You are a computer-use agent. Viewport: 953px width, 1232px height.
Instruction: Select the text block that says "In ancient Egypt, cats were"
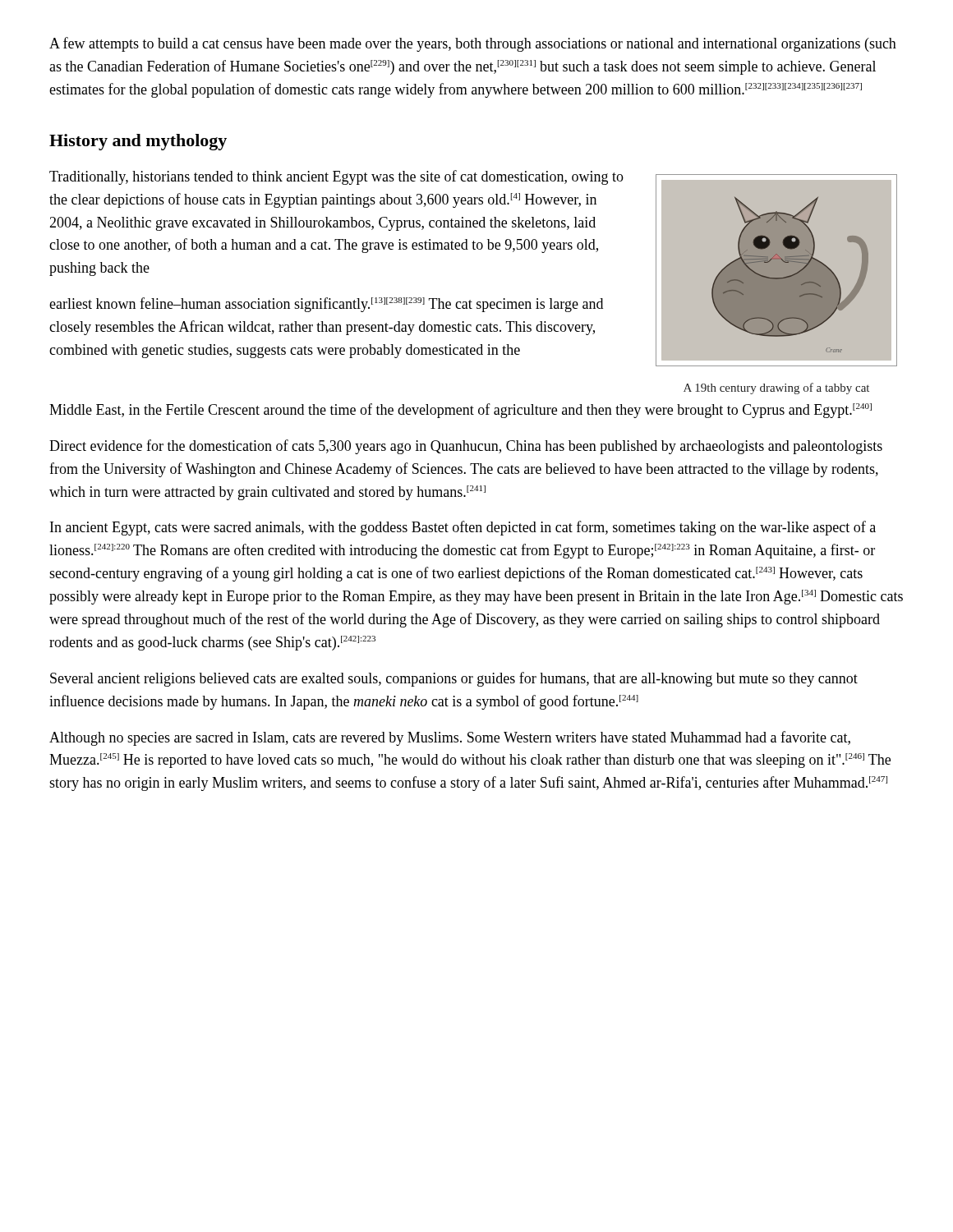point(476,585)
